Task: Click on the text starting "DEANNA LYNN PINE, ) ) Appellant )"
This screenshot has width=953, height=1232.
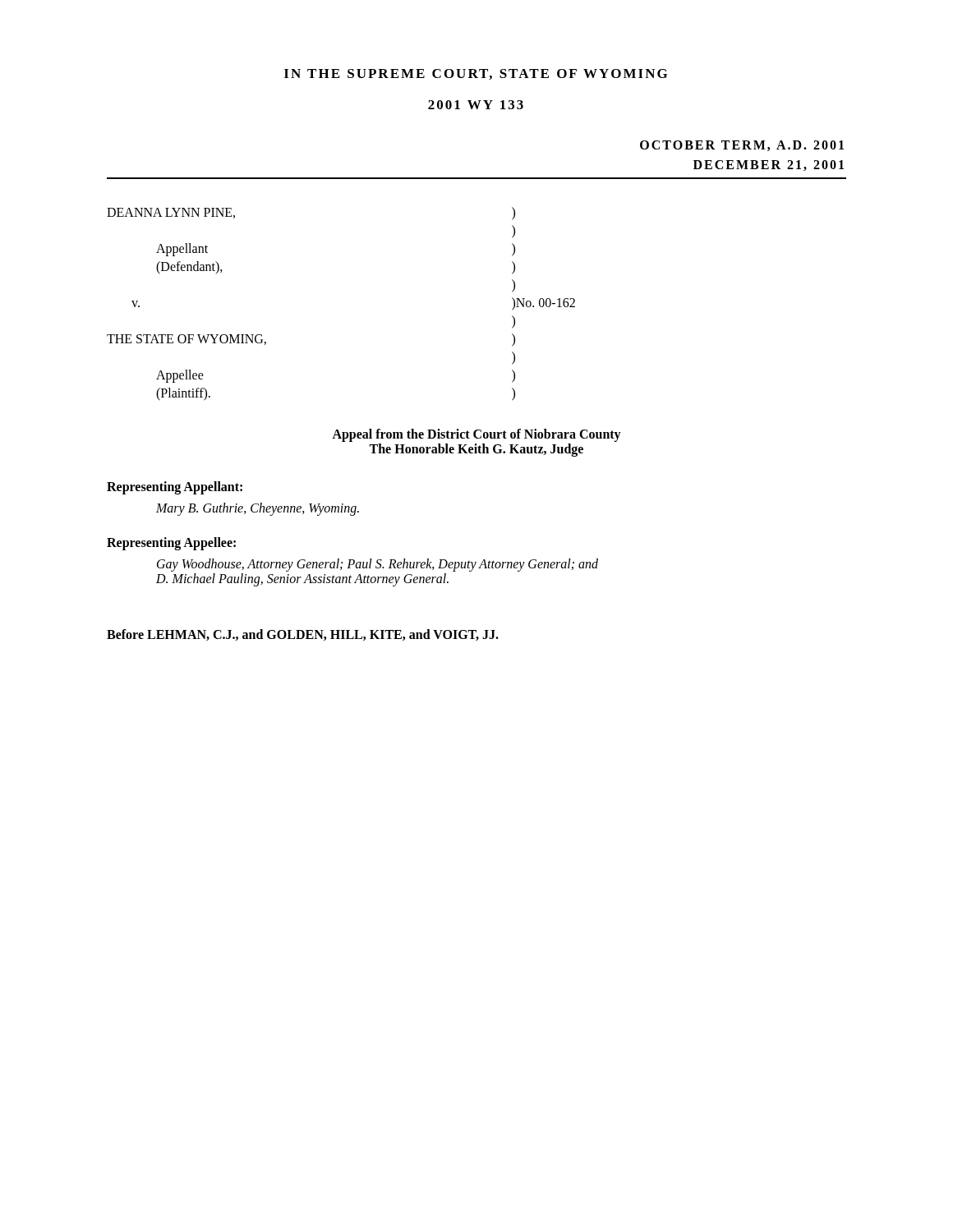Action: click(x=172, y=215)
